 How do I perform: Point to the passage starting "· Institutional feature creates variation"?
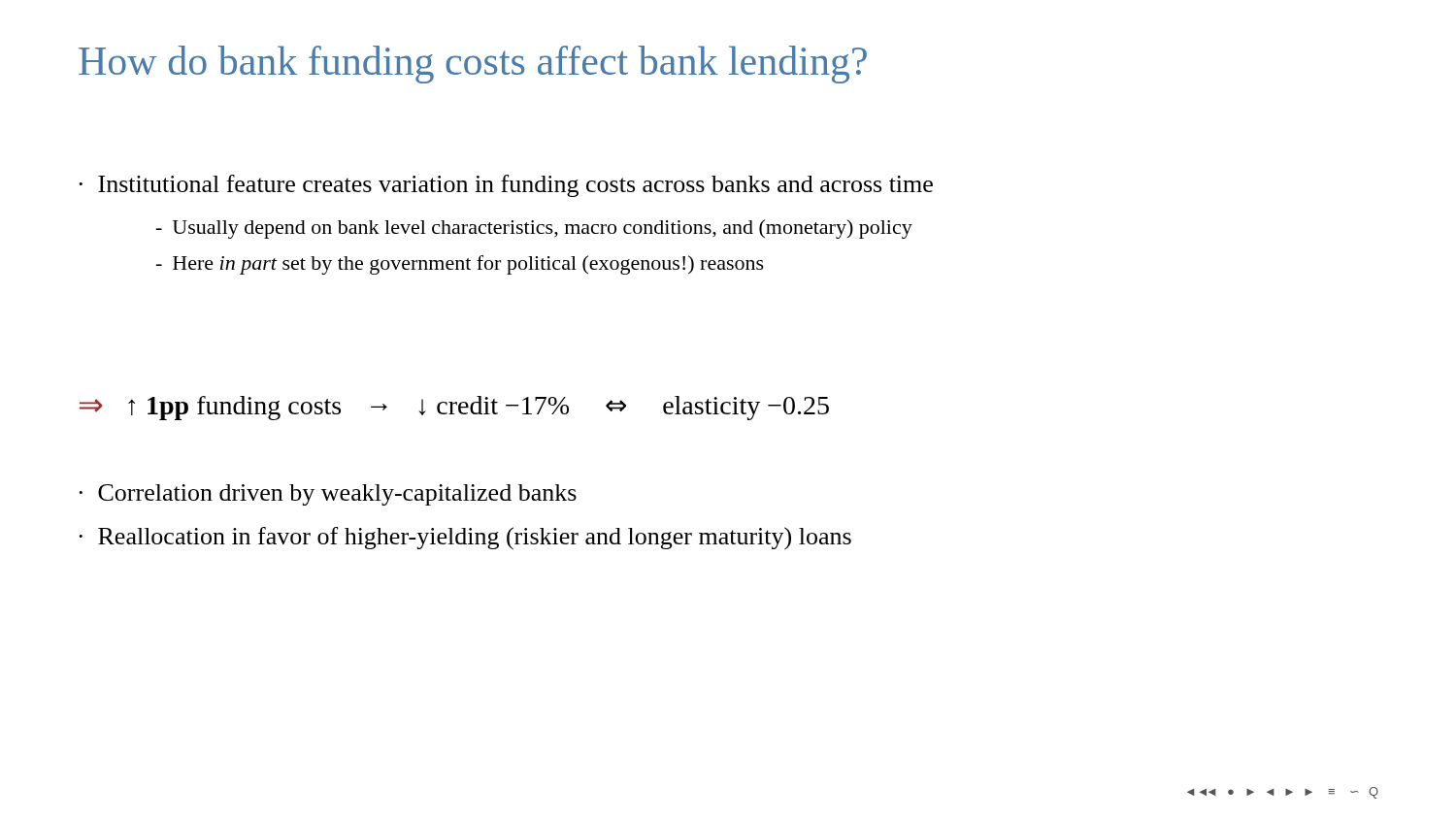(x=506, y=184)
